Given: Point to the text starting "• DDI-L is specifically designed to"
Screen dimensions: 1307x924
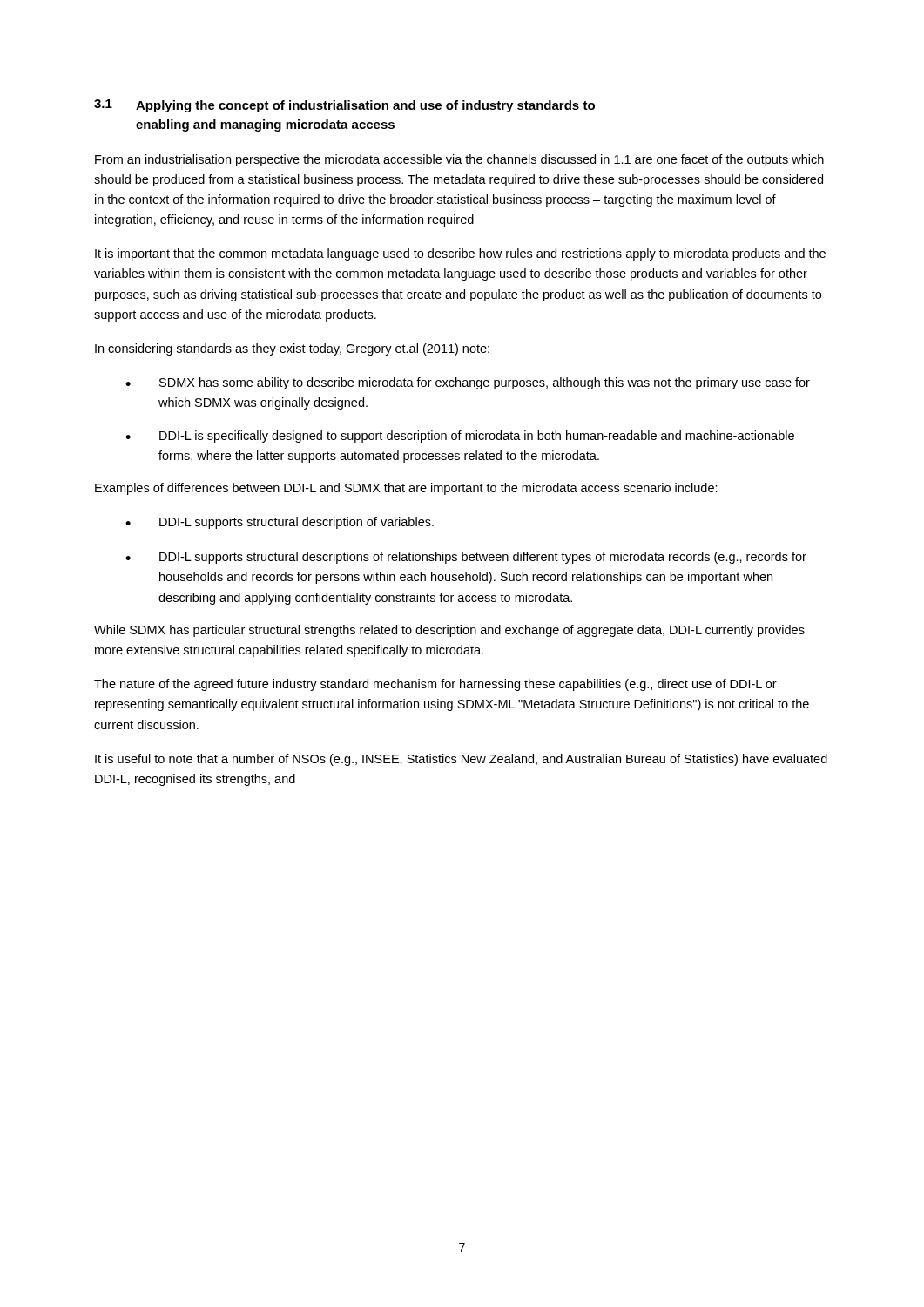Looking at the screenshot, I should pyautogui.click(x=462, y=446).
